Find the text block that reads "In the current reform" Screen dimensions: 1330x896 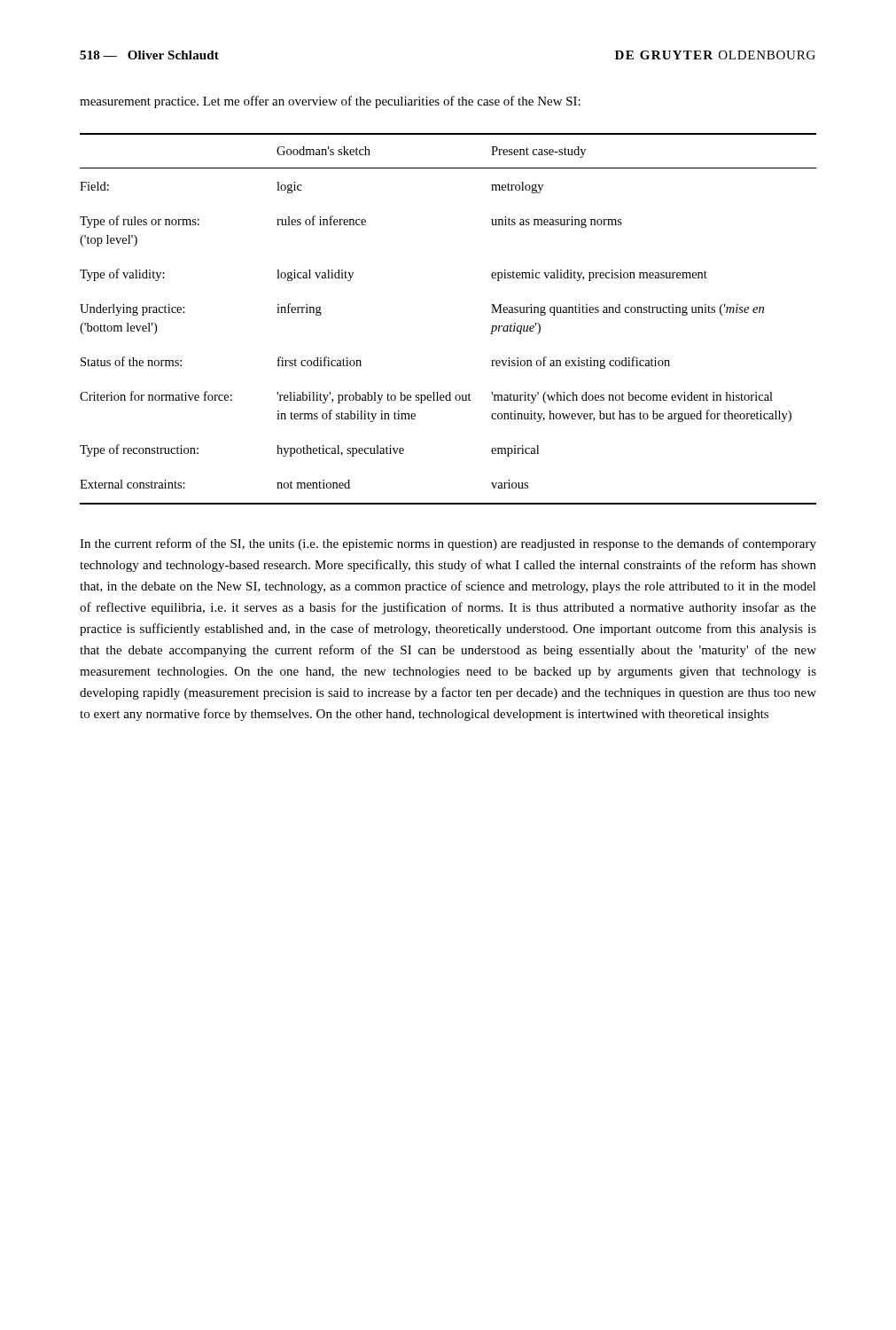448,629
